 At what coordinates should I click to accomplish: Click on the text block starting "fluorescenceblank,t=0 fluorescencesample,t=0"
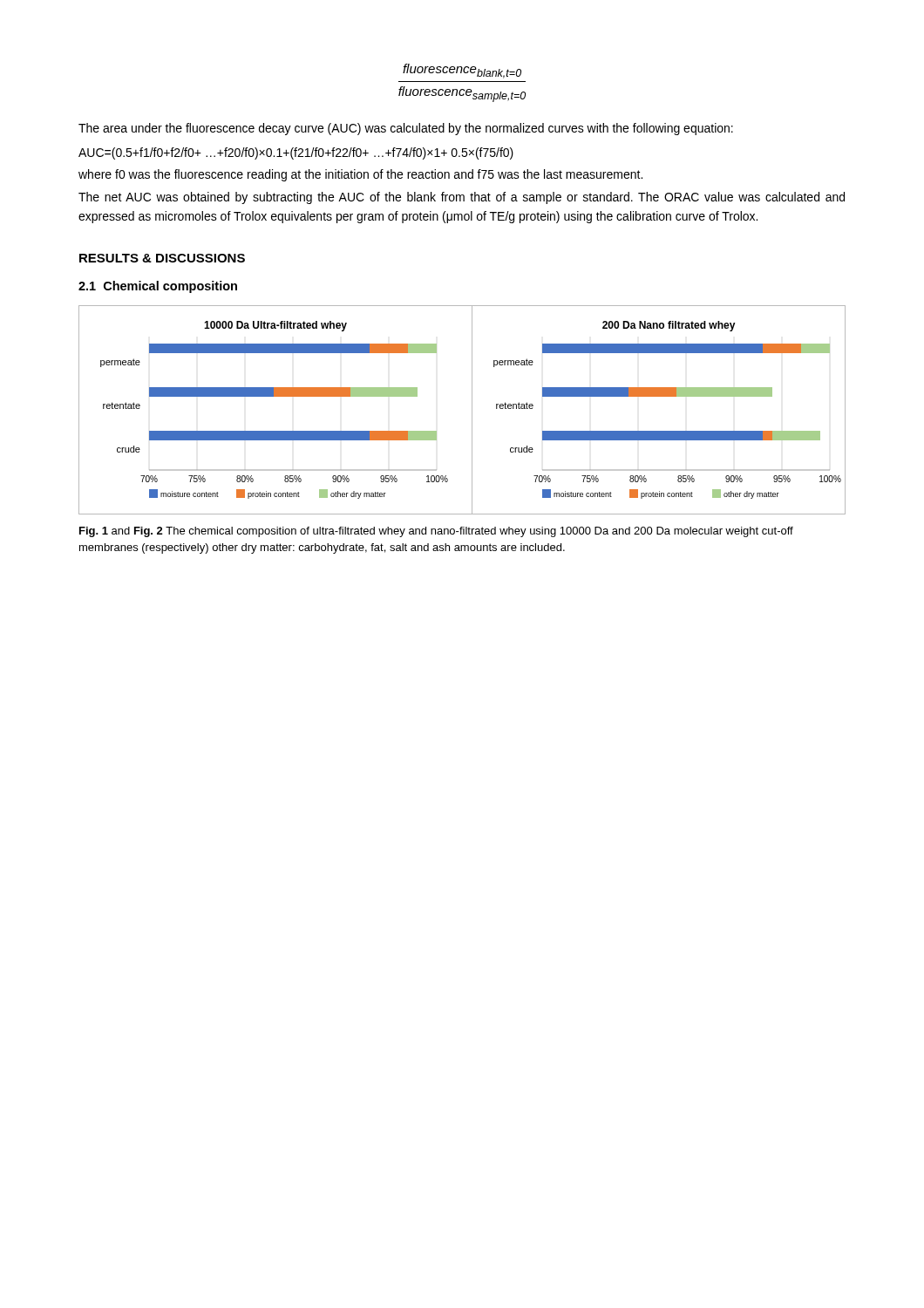click(x=462, y=82)
